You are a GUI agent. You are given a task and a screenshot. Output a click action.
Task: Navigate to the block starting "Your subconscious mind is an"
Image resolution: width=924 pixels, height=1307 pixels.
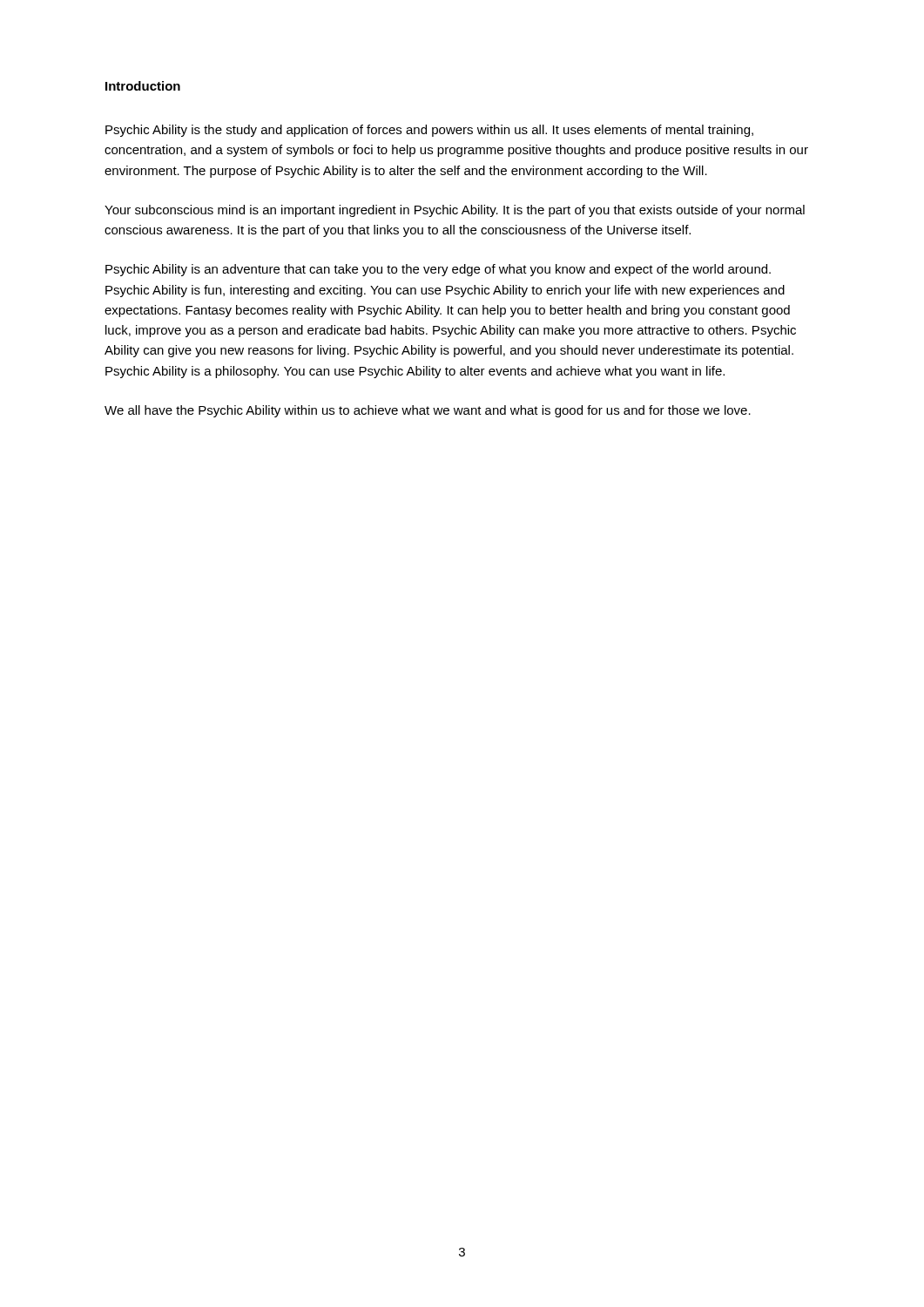coord(455,219)
